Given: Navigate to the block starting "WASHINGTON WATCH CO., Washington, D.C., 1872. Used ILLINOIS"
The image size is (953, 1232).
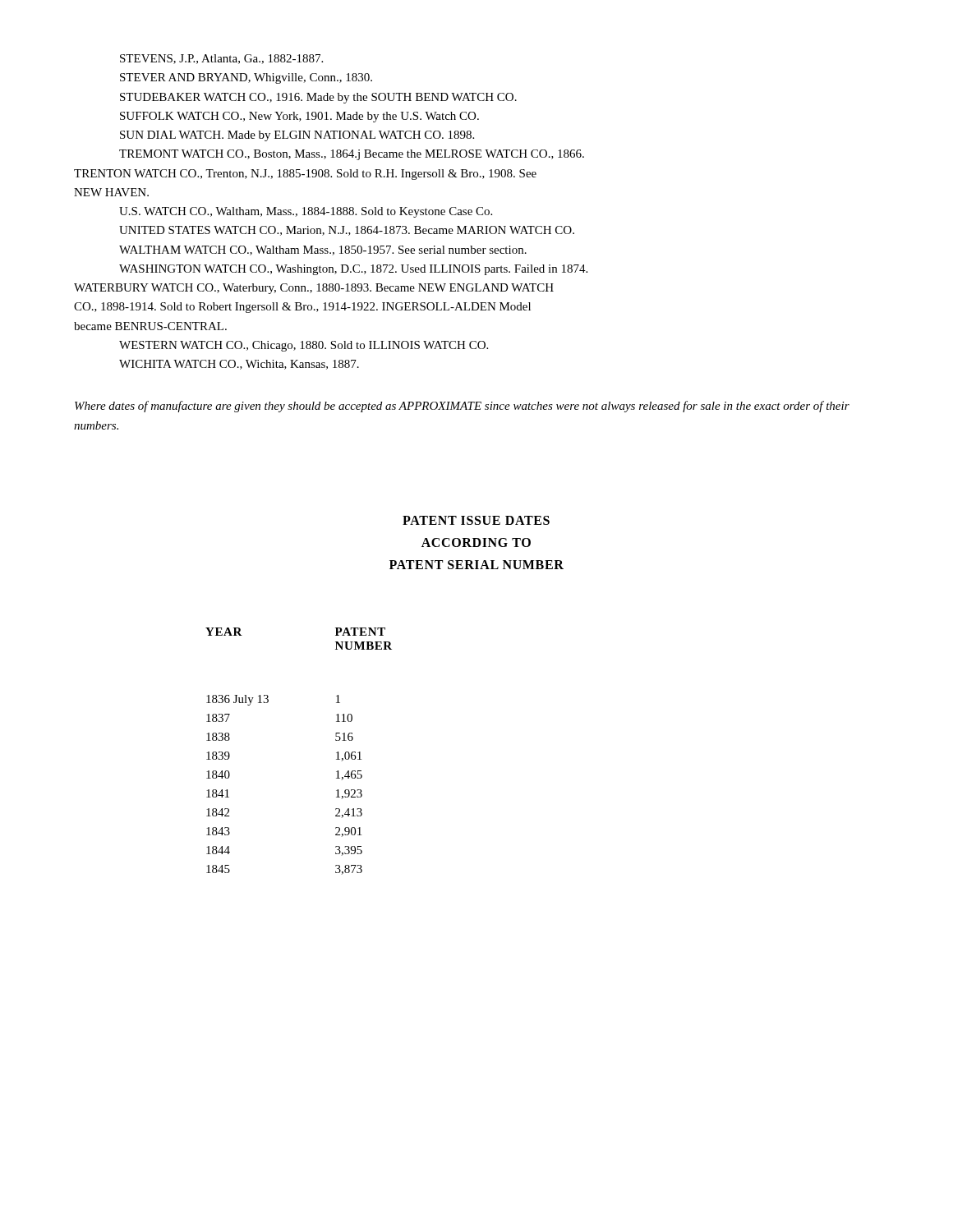Looking at the screenshot, I should 499,269.
